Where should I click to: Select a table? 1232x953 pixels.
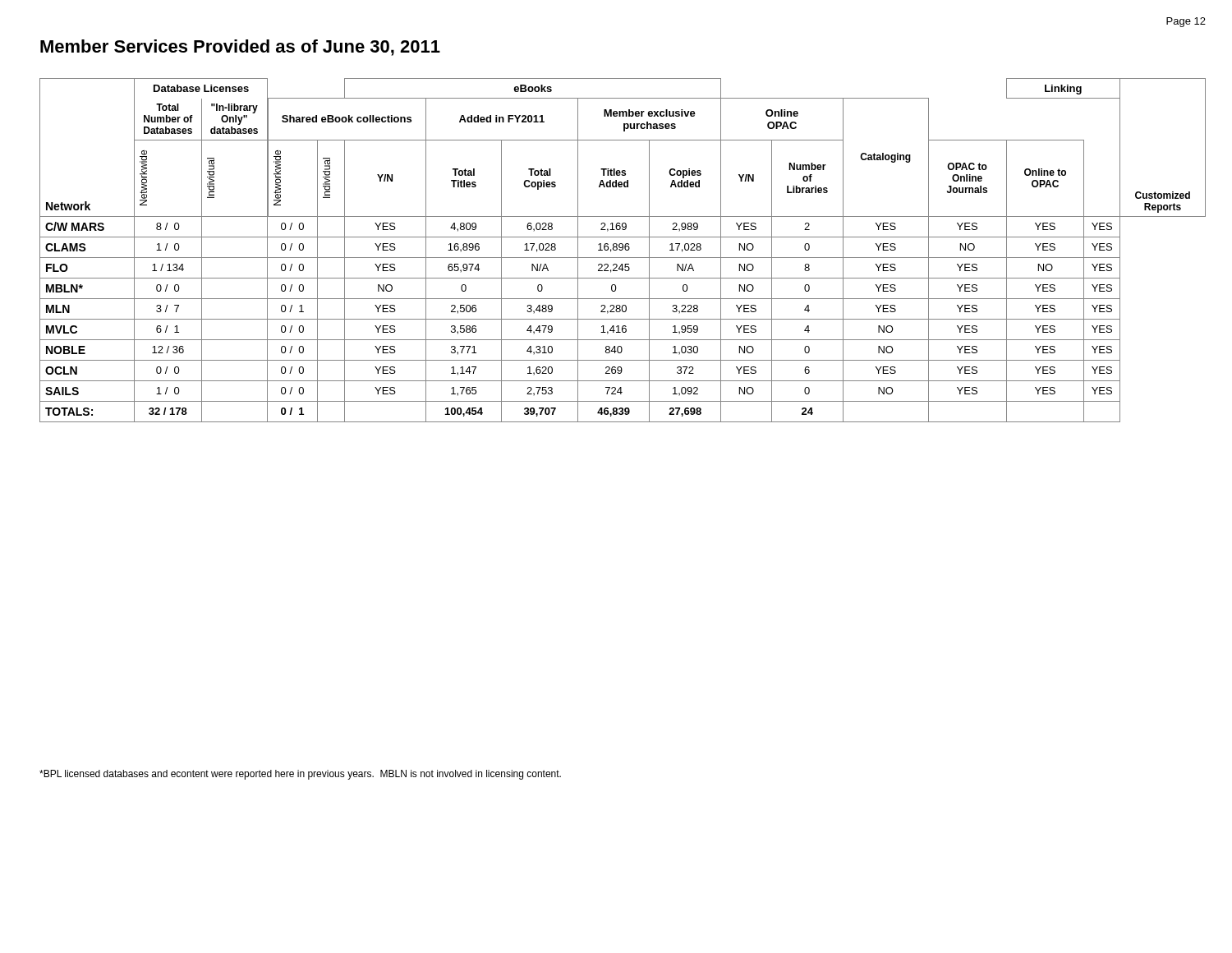(x=623, y=250)
